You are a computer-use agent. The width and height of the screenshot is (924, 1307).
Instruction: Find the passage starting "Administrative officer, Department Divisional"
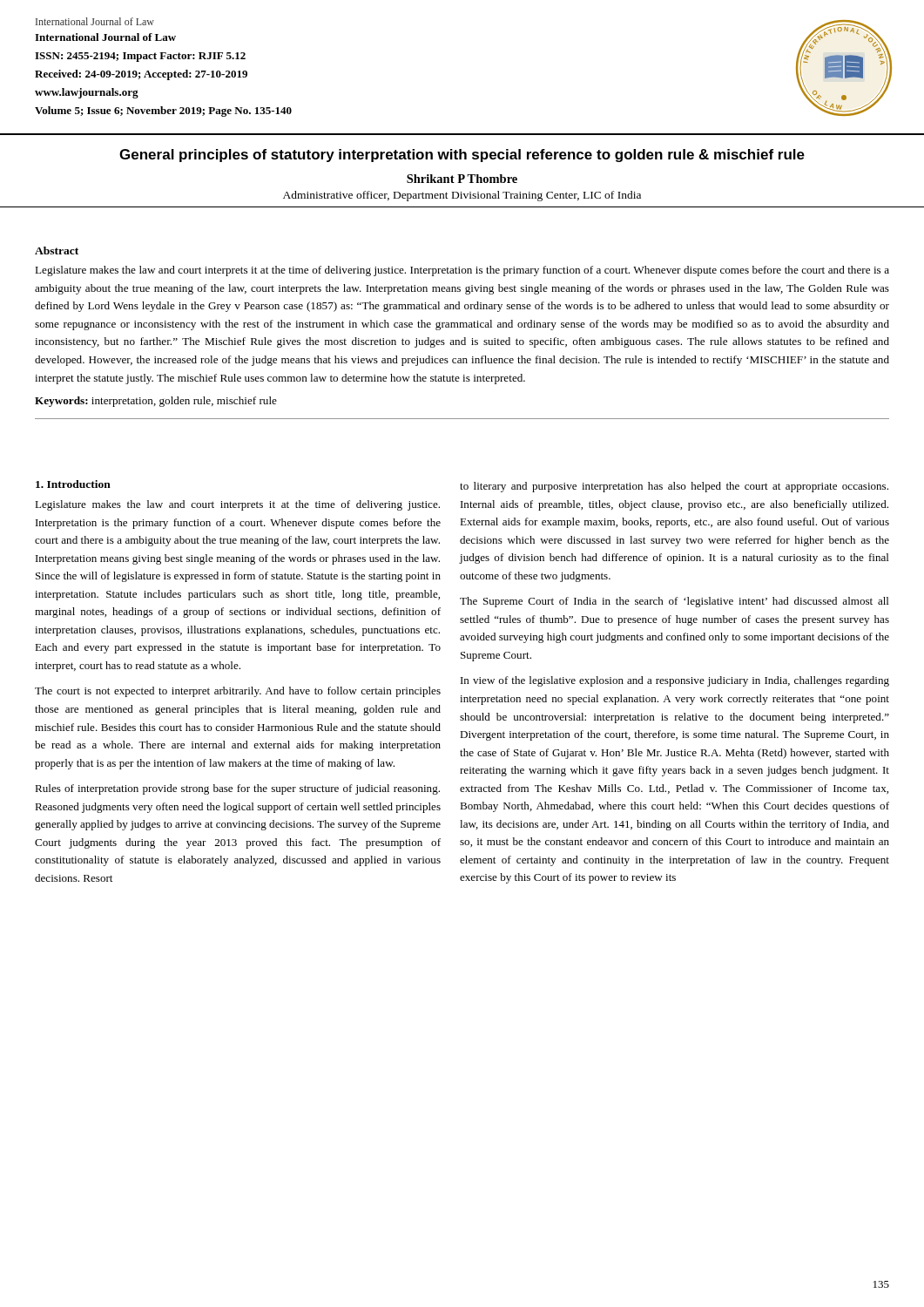pos(462,195)
